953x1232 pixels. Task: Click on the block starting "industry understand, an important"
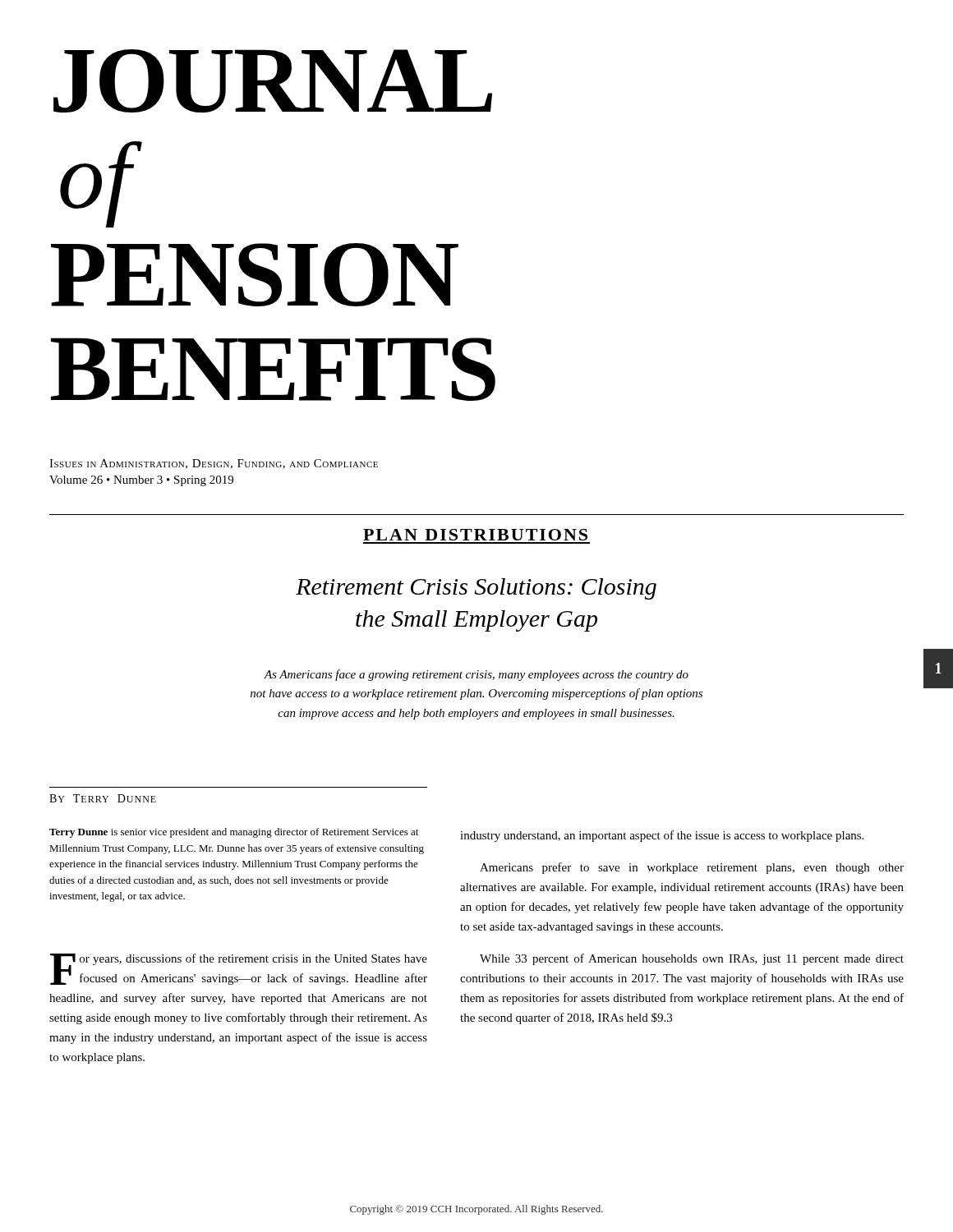pos(682,926)
